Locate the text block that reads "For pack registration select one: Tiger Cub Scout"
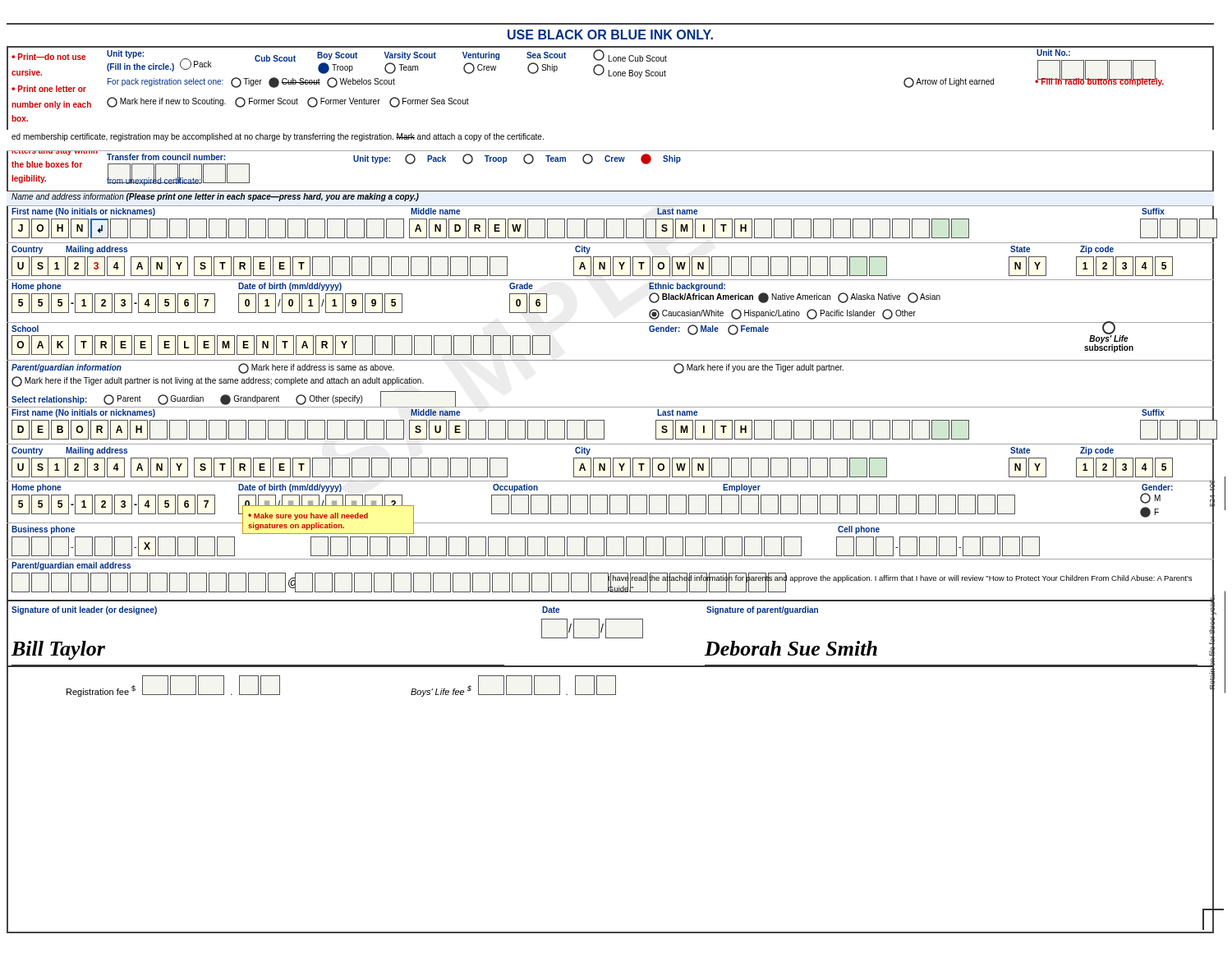This screenshot has width=1232, height=953. (251, 83)
